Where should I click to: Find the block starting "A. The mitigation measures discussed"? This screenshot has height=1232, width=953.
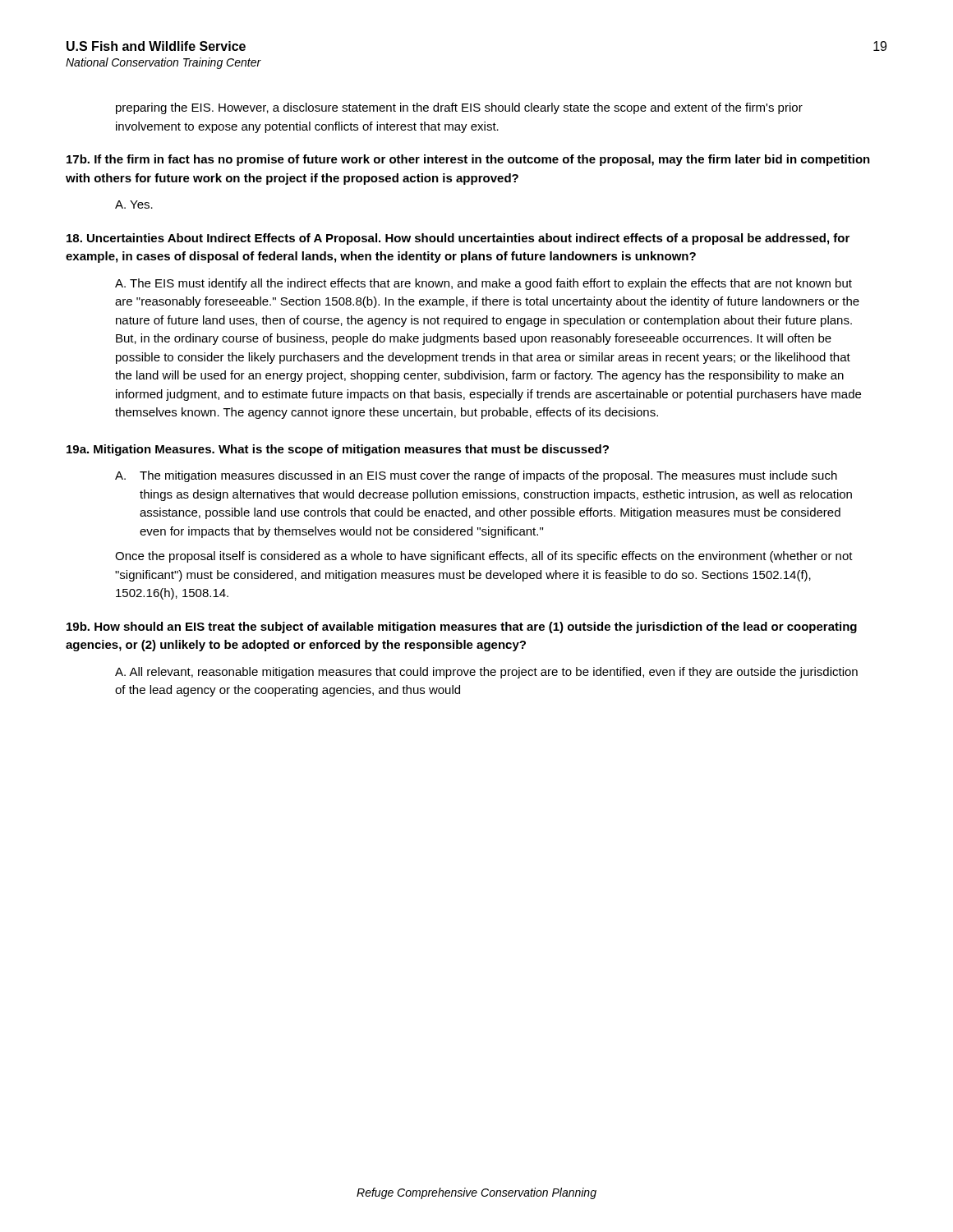pyautogui.click(x=489, y=535)
